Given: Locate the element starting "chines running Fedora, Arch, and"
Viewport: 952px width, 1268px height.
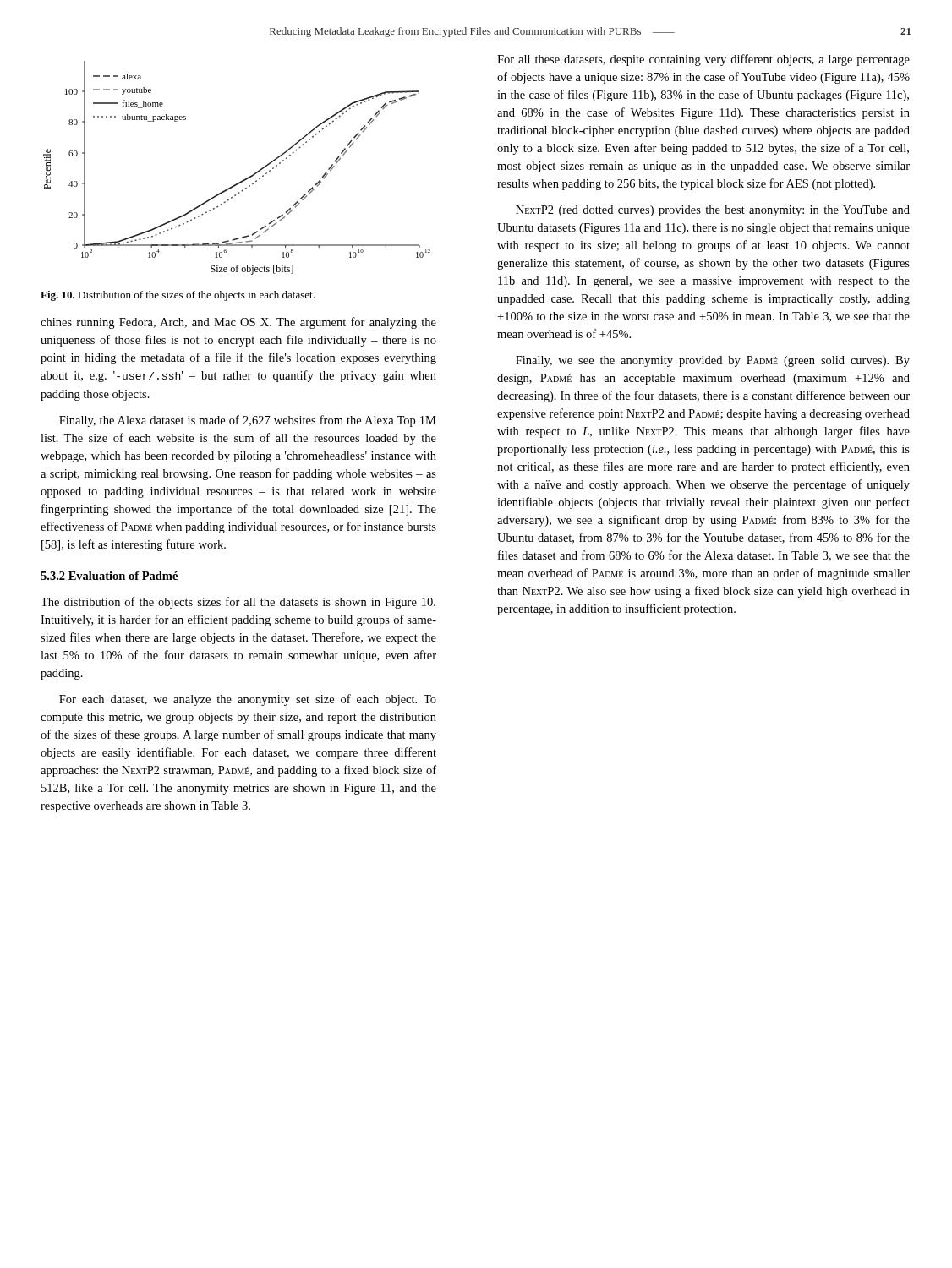Looking at the screenshot, I should pos(238,434).
